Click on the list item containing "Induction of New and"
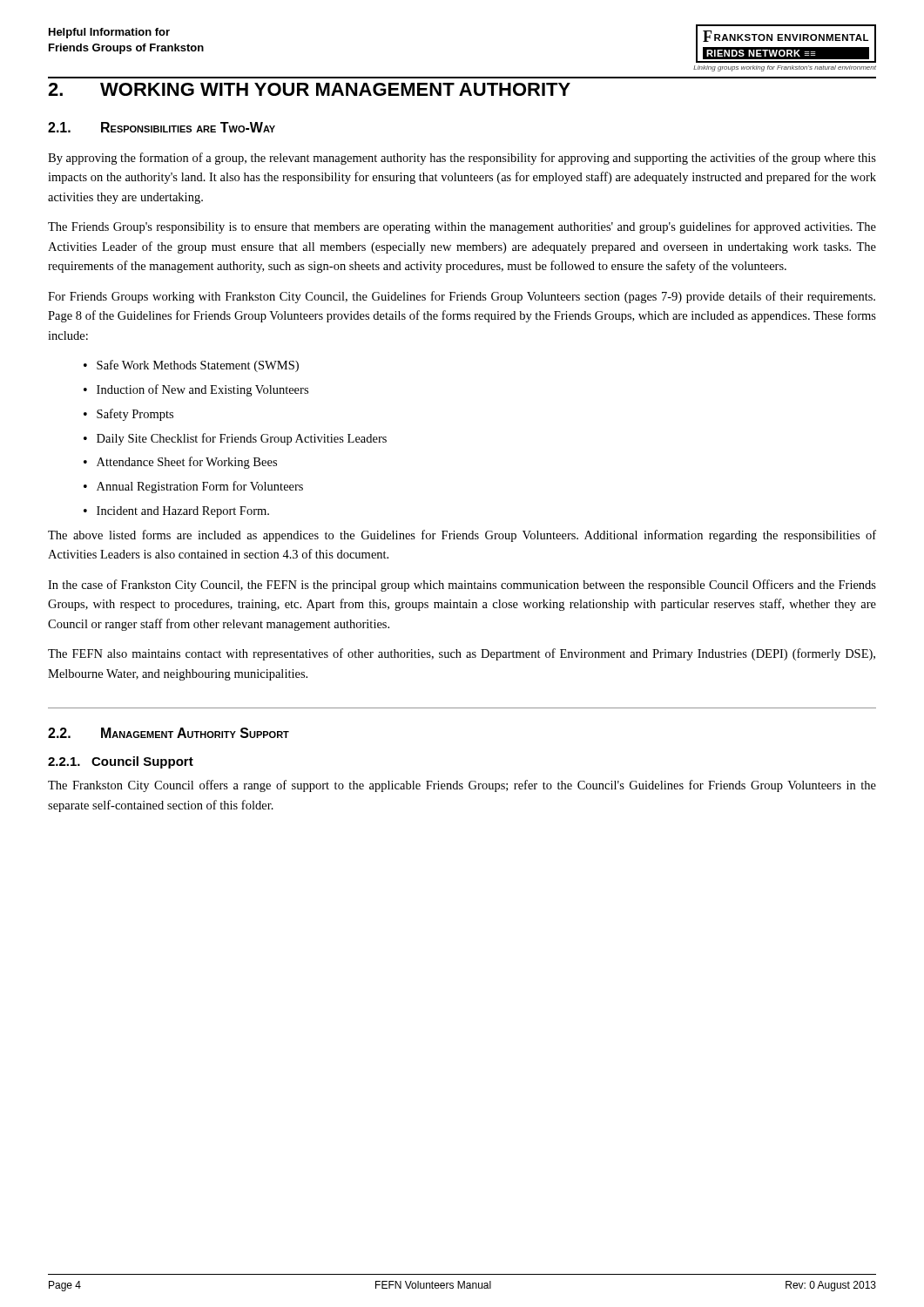The width and height of the screenshot is (924, 1307). click(x=203, y=389)
